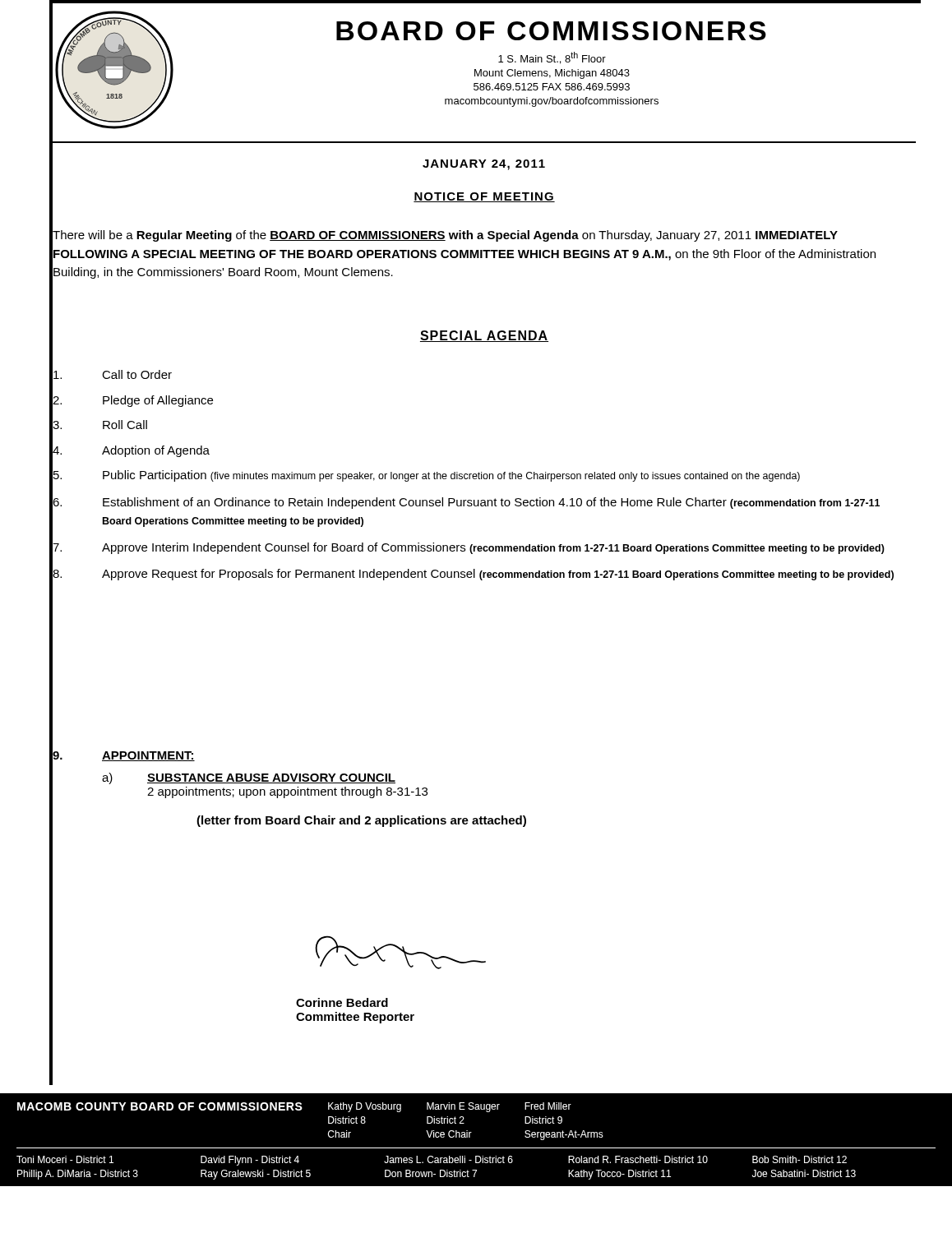Find the text block that says "1 S. Main St., 8th Floor Mount Clemens,"
The width and height of the screenshot is (952, 1233).
552,79
